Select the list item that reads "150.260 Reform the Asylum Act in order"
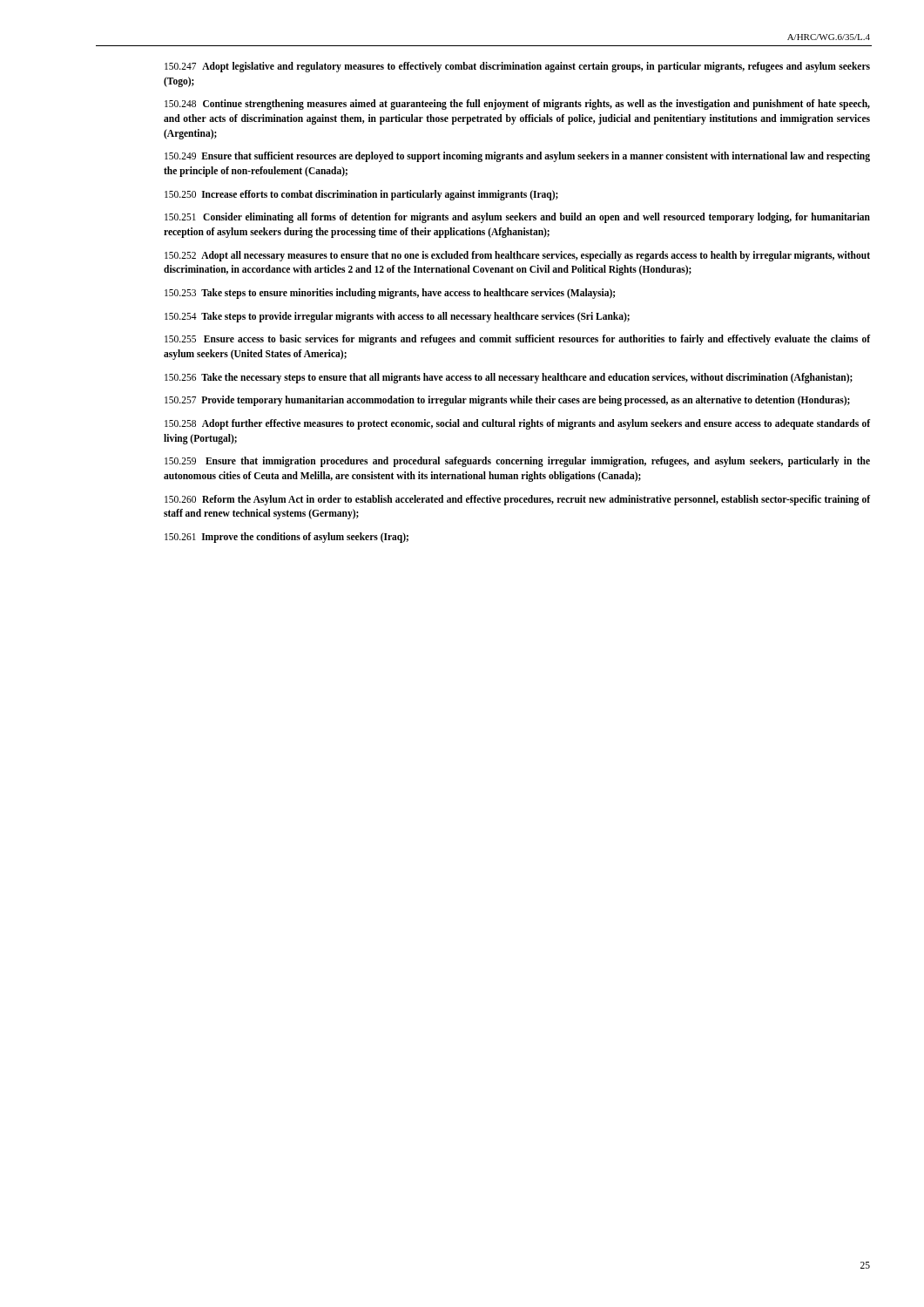924x1307 pixels. [517, 506]
